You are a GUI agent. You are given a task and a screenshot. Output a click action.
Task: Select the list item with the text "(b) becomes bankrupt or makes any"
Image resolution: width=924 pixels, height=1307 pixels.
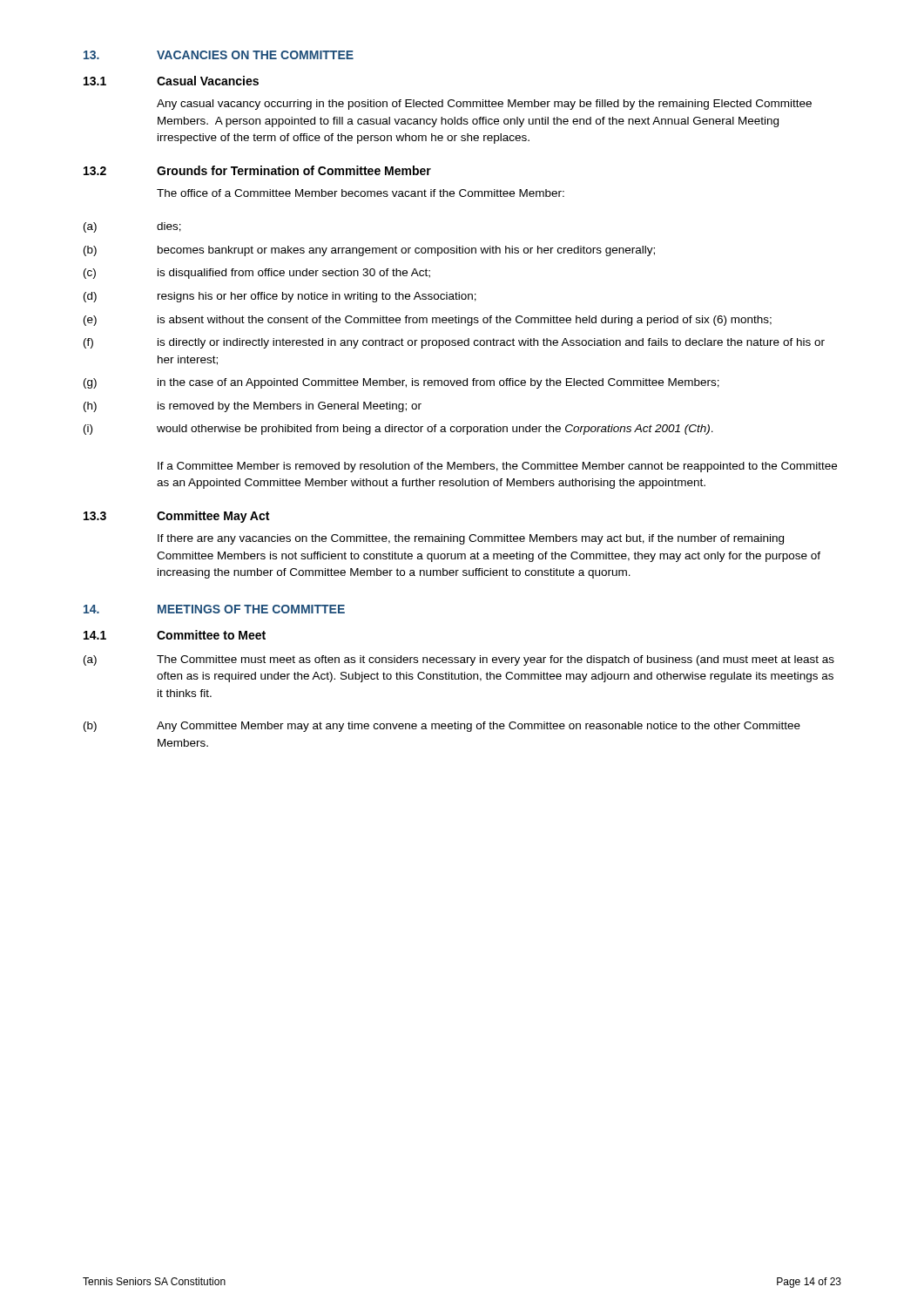462,250
